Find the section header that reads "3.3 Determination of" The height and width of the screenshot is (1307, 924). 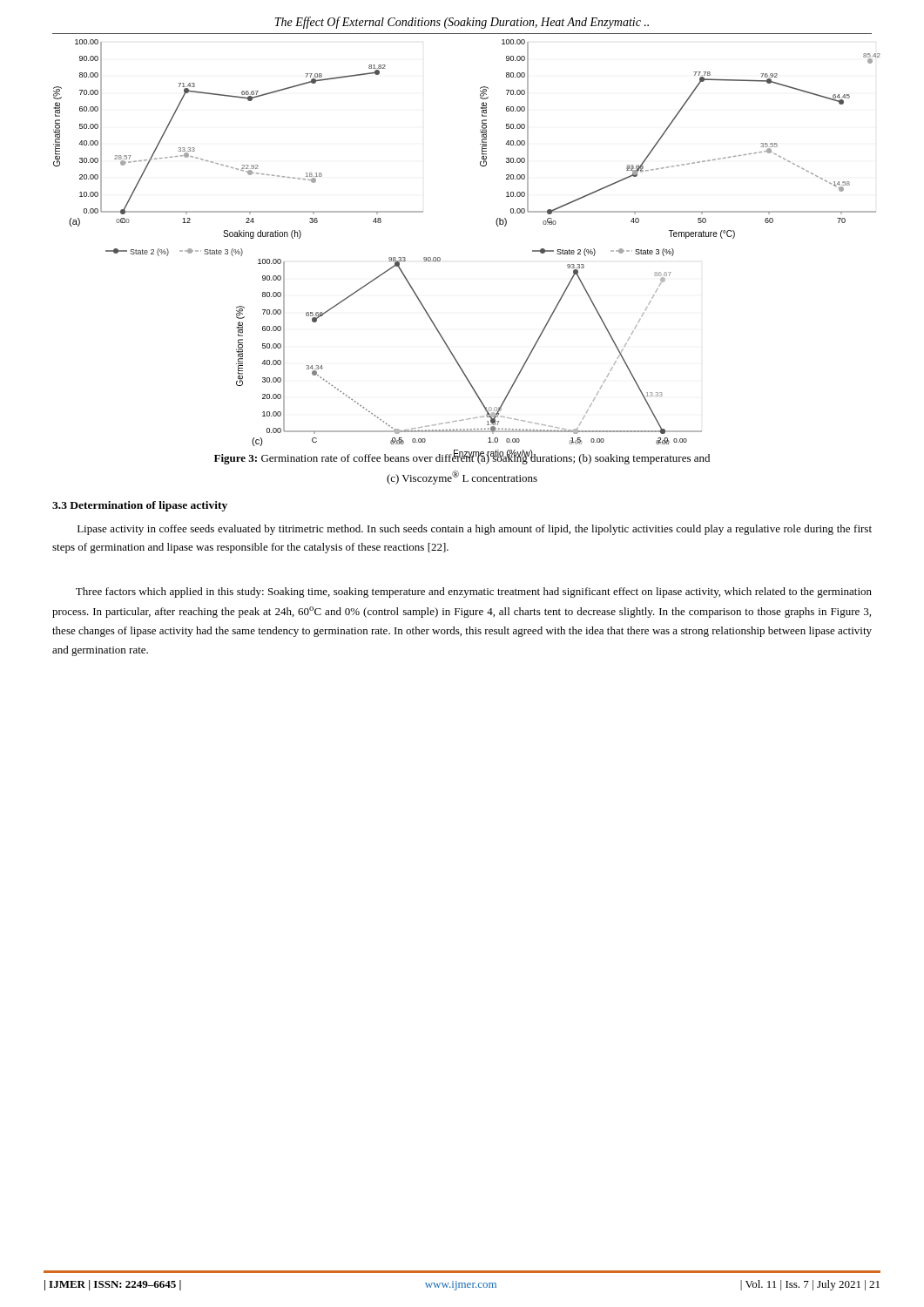coord(140,505)
